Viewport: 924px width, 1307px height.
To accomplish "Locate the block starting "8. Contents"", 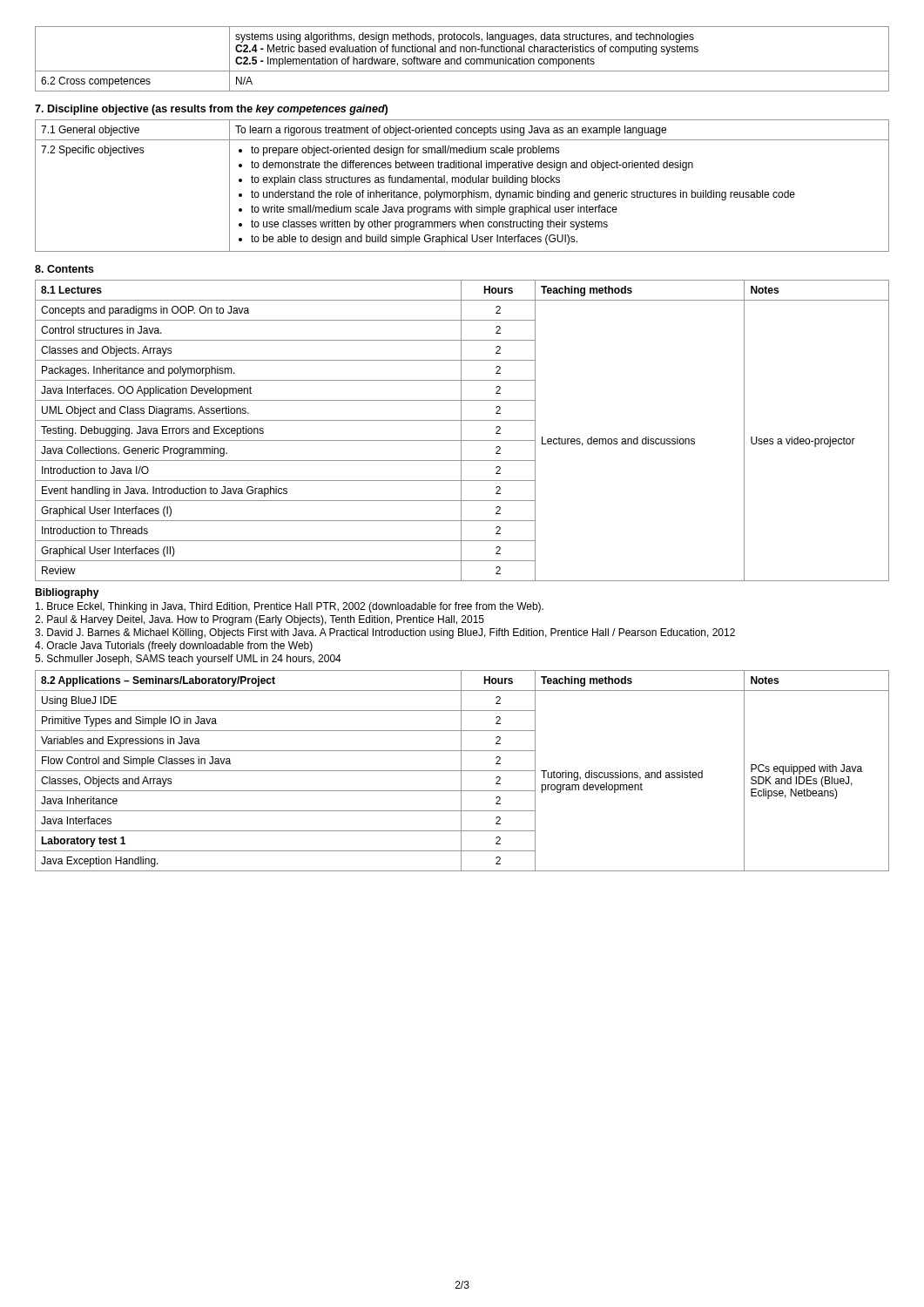I will [x=64, y=269].
